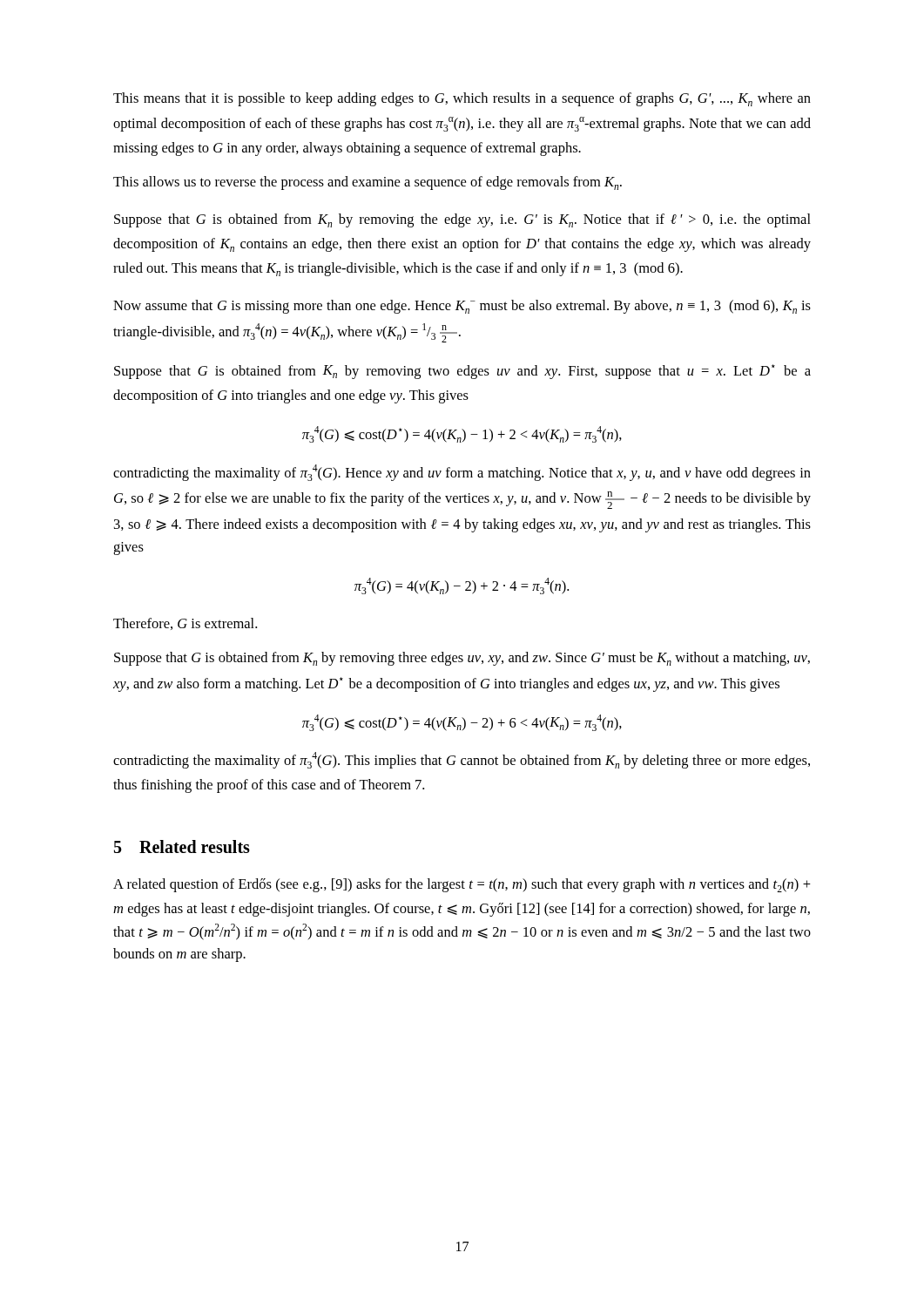The height and width of the screenshot is (1307, 924).
Task: Click the passage that begins "This allows us to reverse the process and"
Action: 368,183
